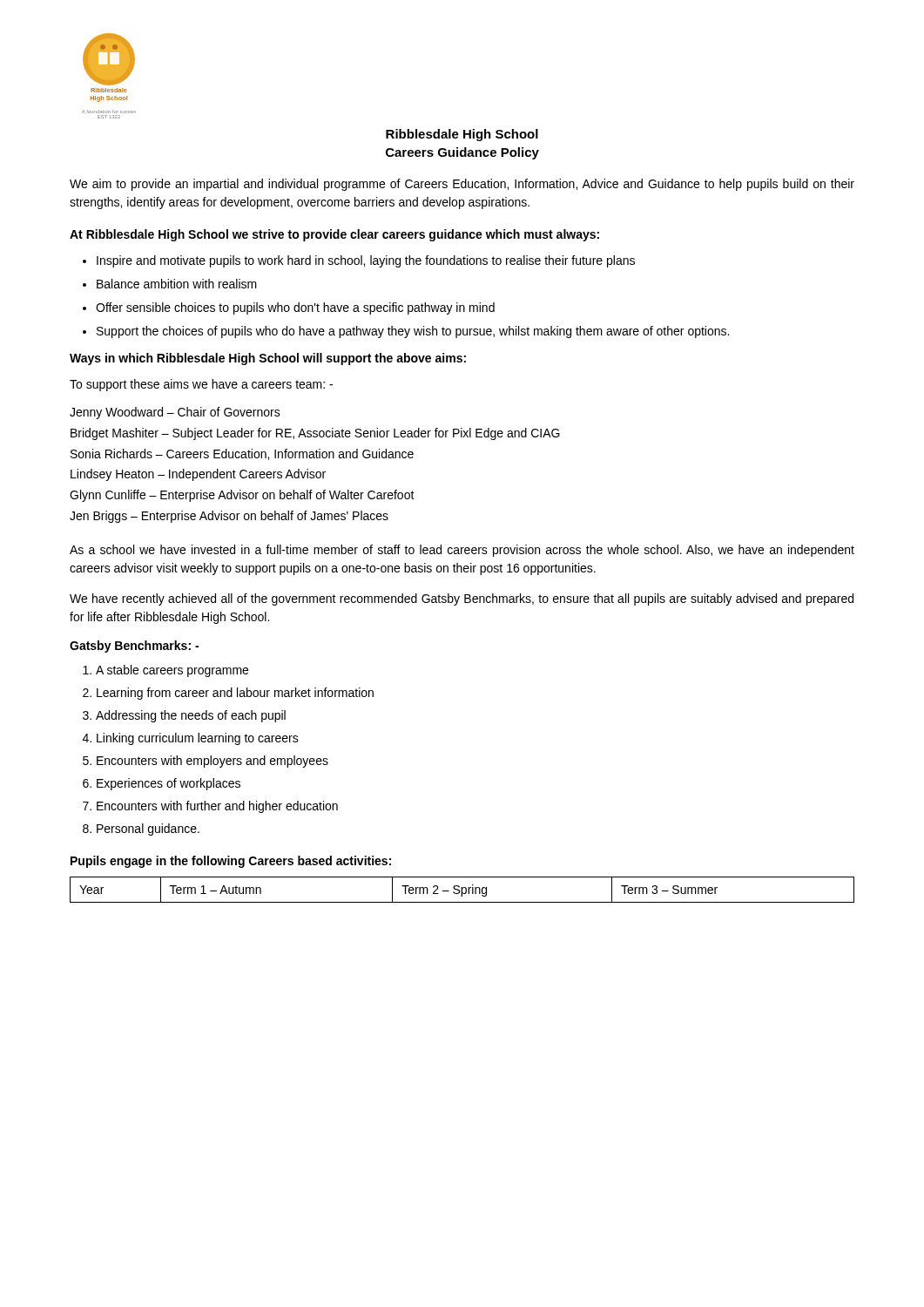
Task: Select the text block that says "To support these aims we have a"
Action: click(201, 384)
